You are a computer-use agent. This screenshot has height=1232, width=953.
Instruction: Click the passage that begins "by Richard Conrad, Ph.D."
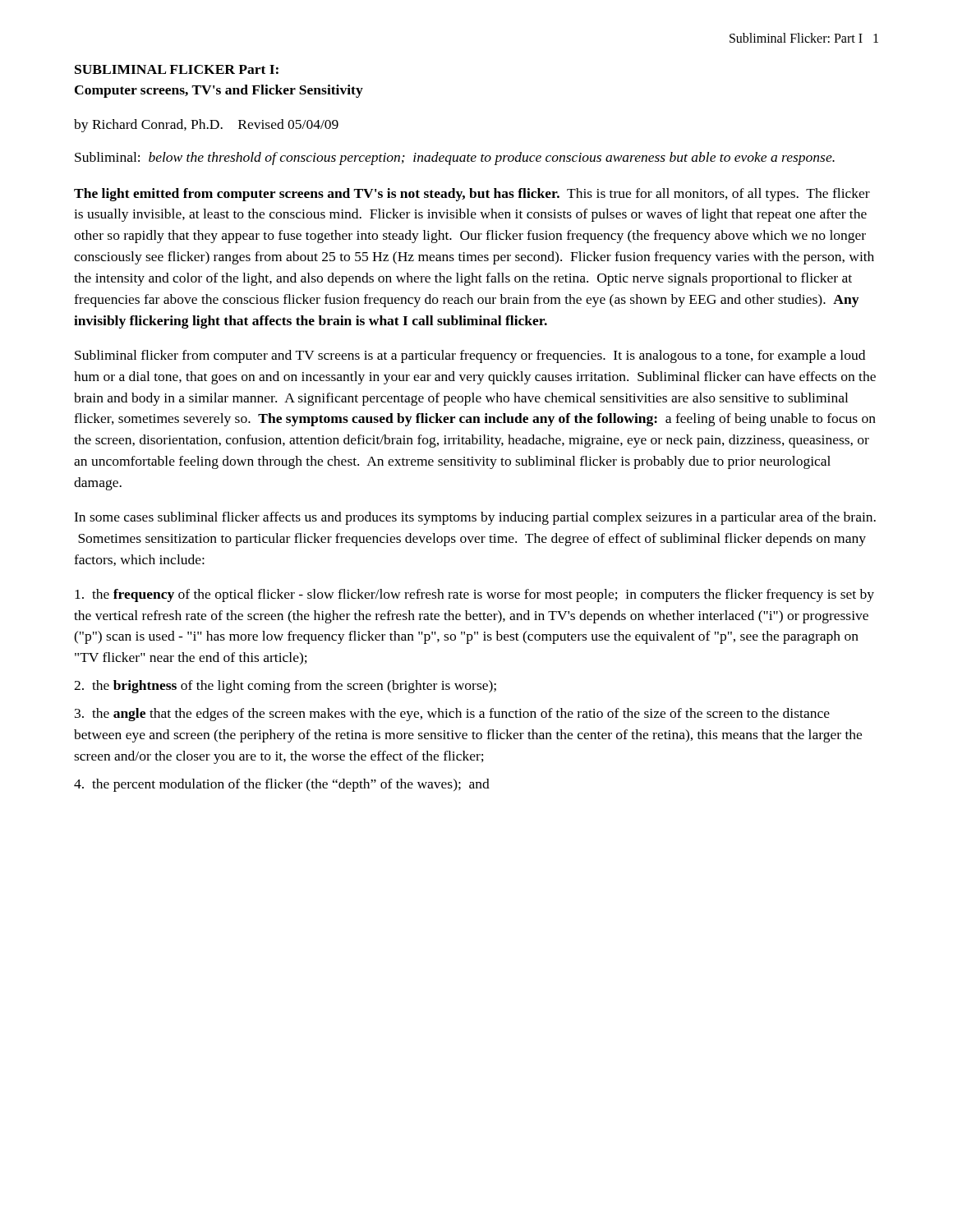point(206,126)
